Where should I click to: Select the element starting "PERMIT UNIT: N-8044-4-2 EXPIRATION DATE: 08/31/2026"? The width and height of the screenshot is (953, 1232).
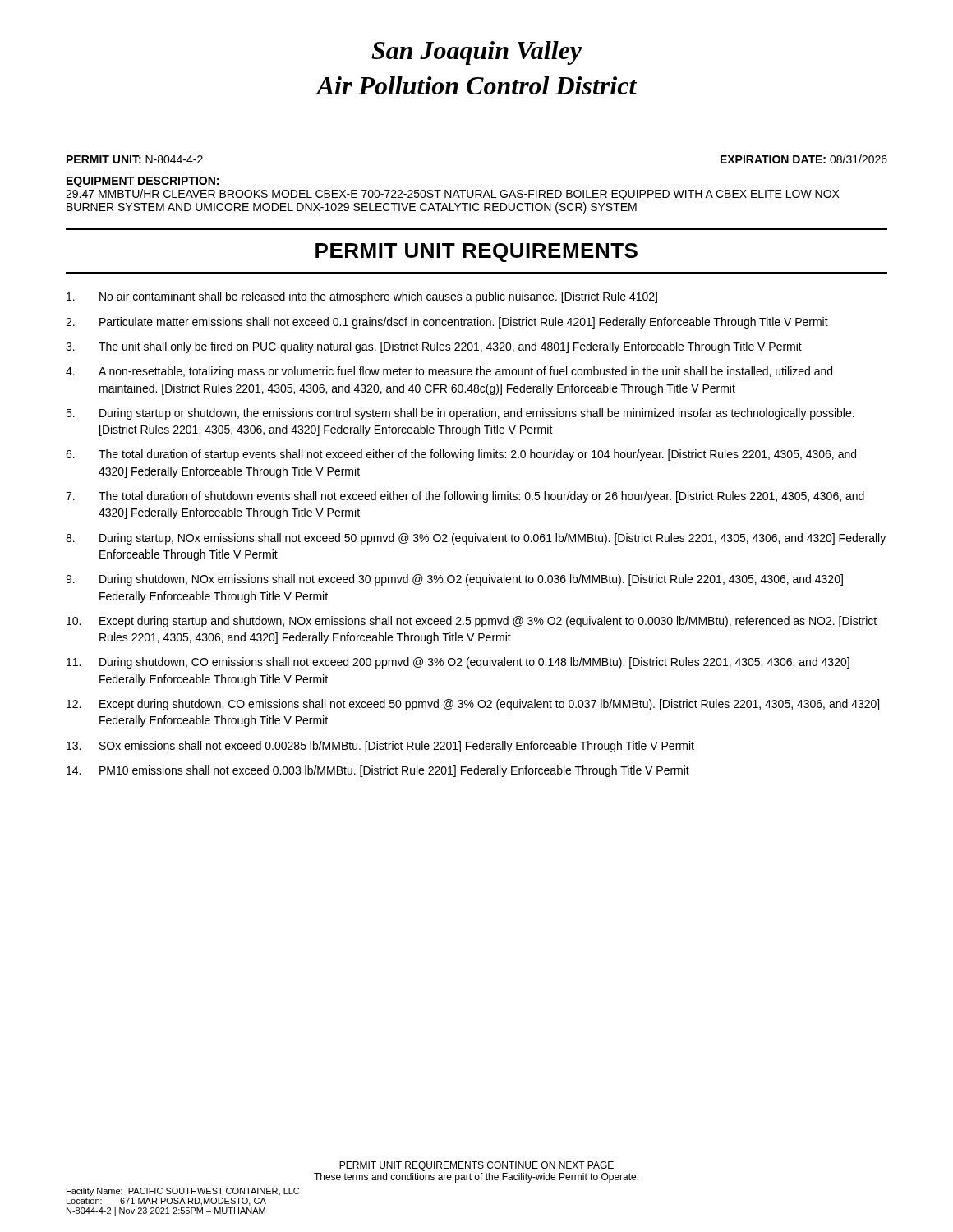(x=137, y=159)
